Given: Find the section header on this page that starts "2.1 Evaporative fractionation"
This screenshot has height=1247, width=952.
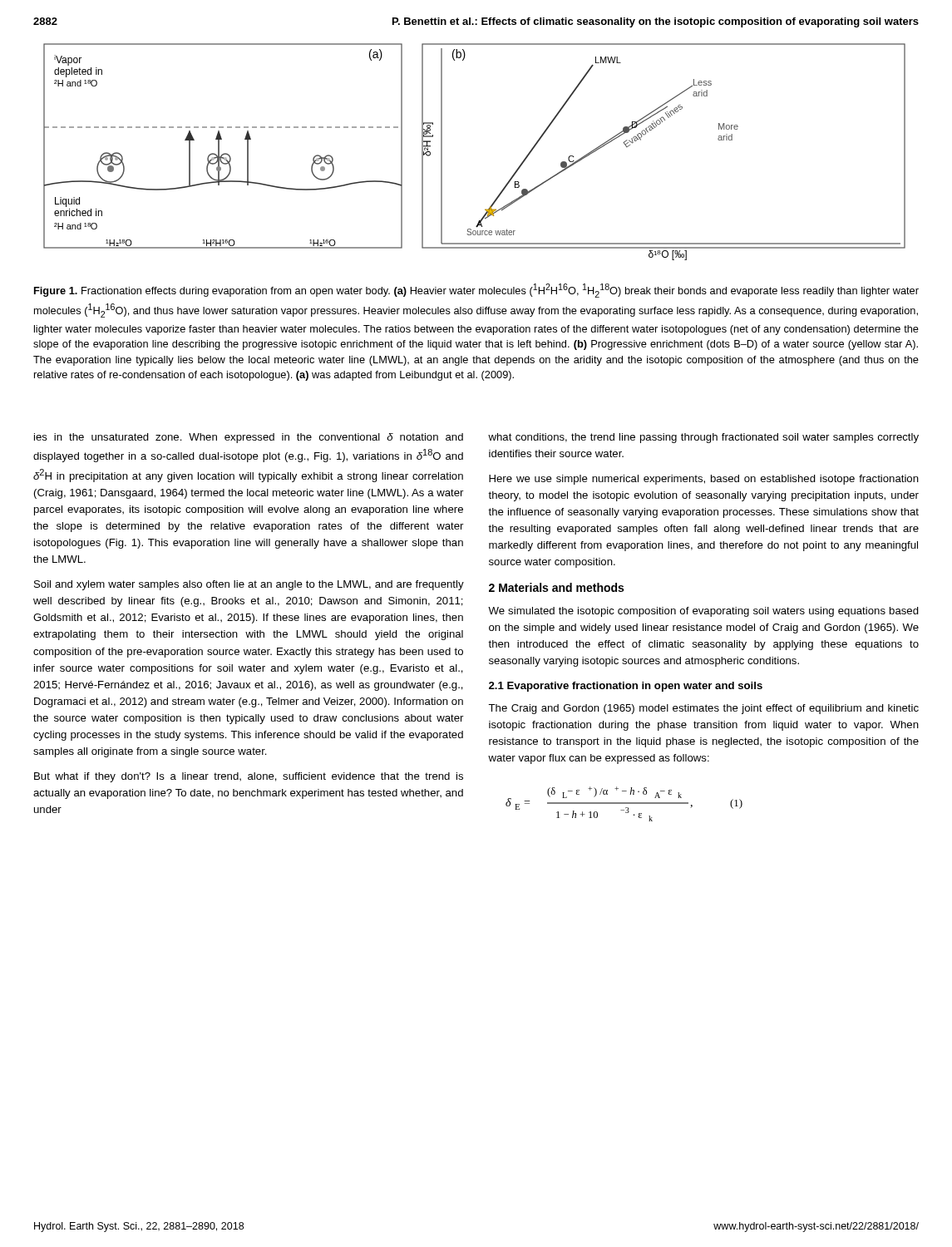Looking at the screenshot, I should pos(626,685).
